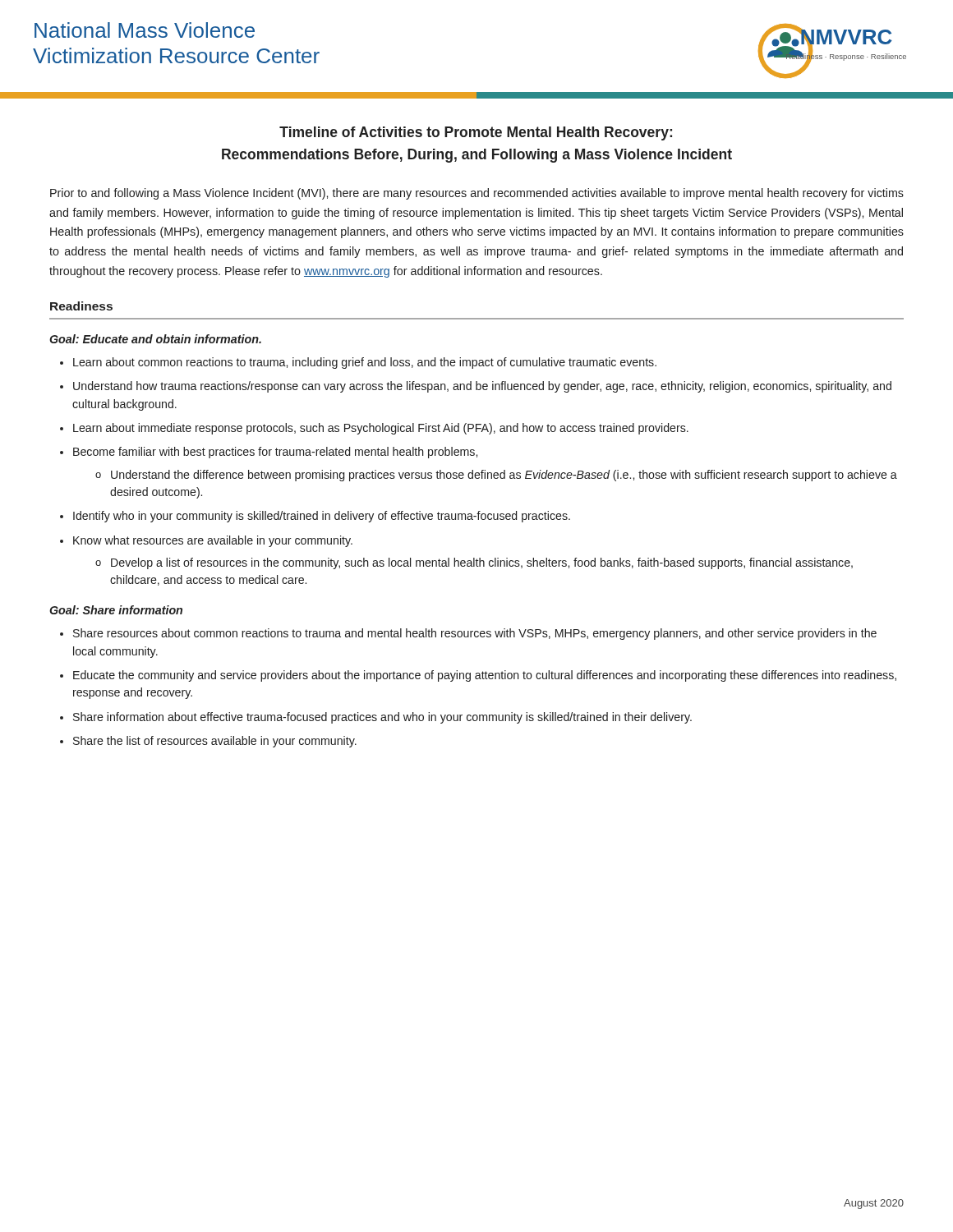
Task: Locate the element starting "Know what resources are available in"
Action: pos(488,561)
